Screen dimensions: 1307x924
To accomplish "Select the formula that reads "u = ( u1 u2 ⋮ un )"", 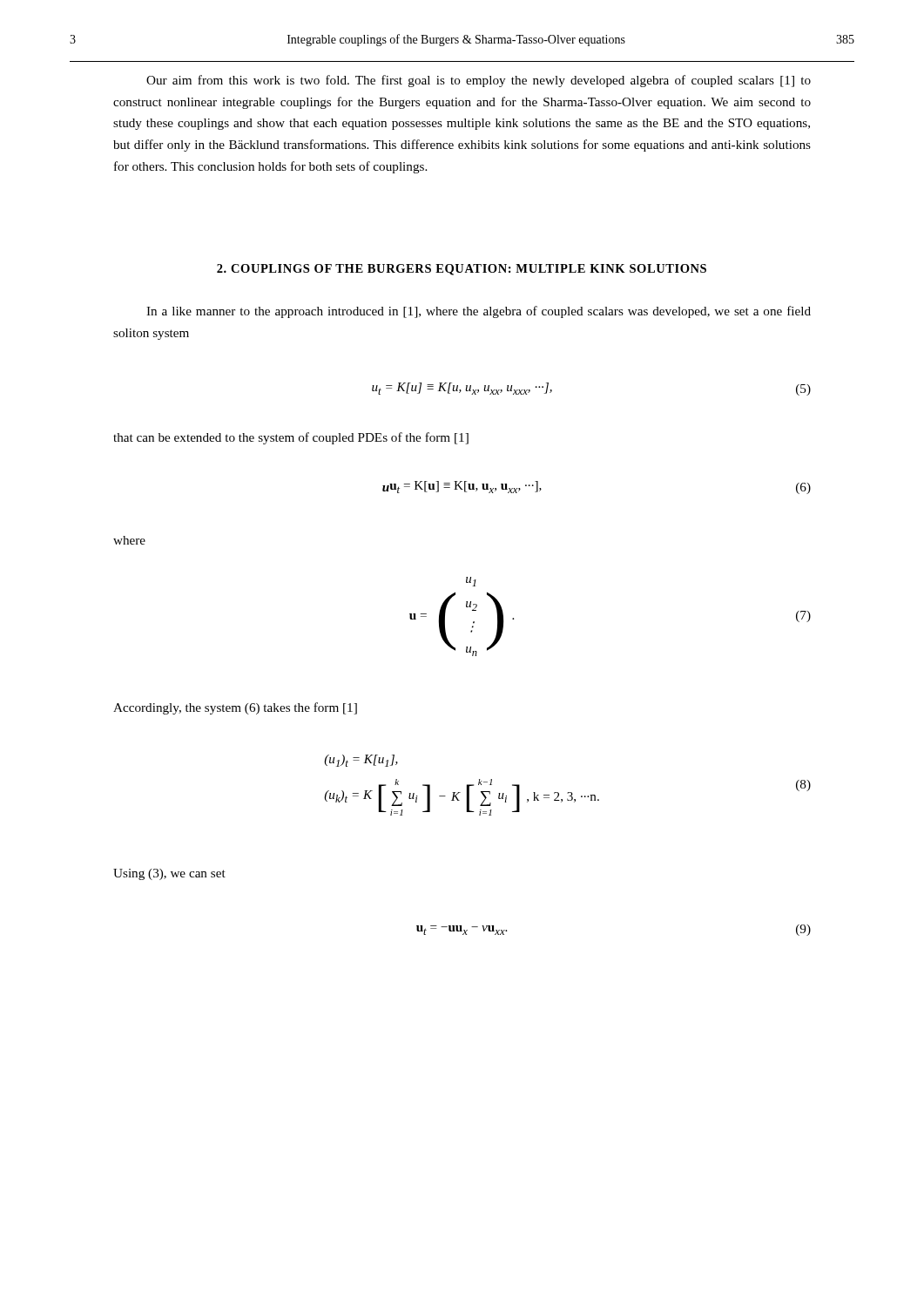I will 462,615.
